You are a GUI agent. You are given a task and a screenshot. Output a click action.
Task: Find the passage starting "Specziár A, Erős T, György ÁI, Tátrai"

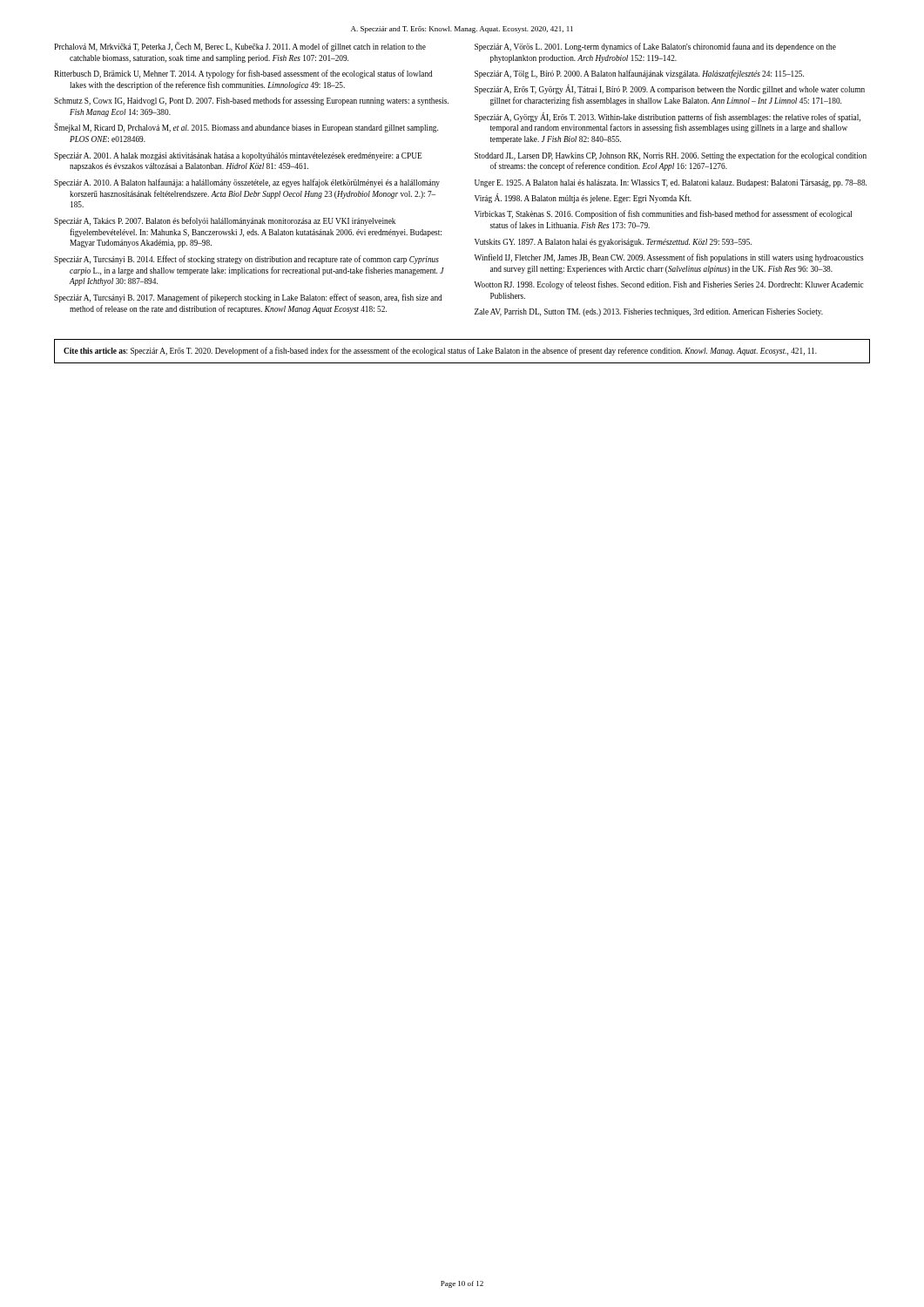coord(670,96)
